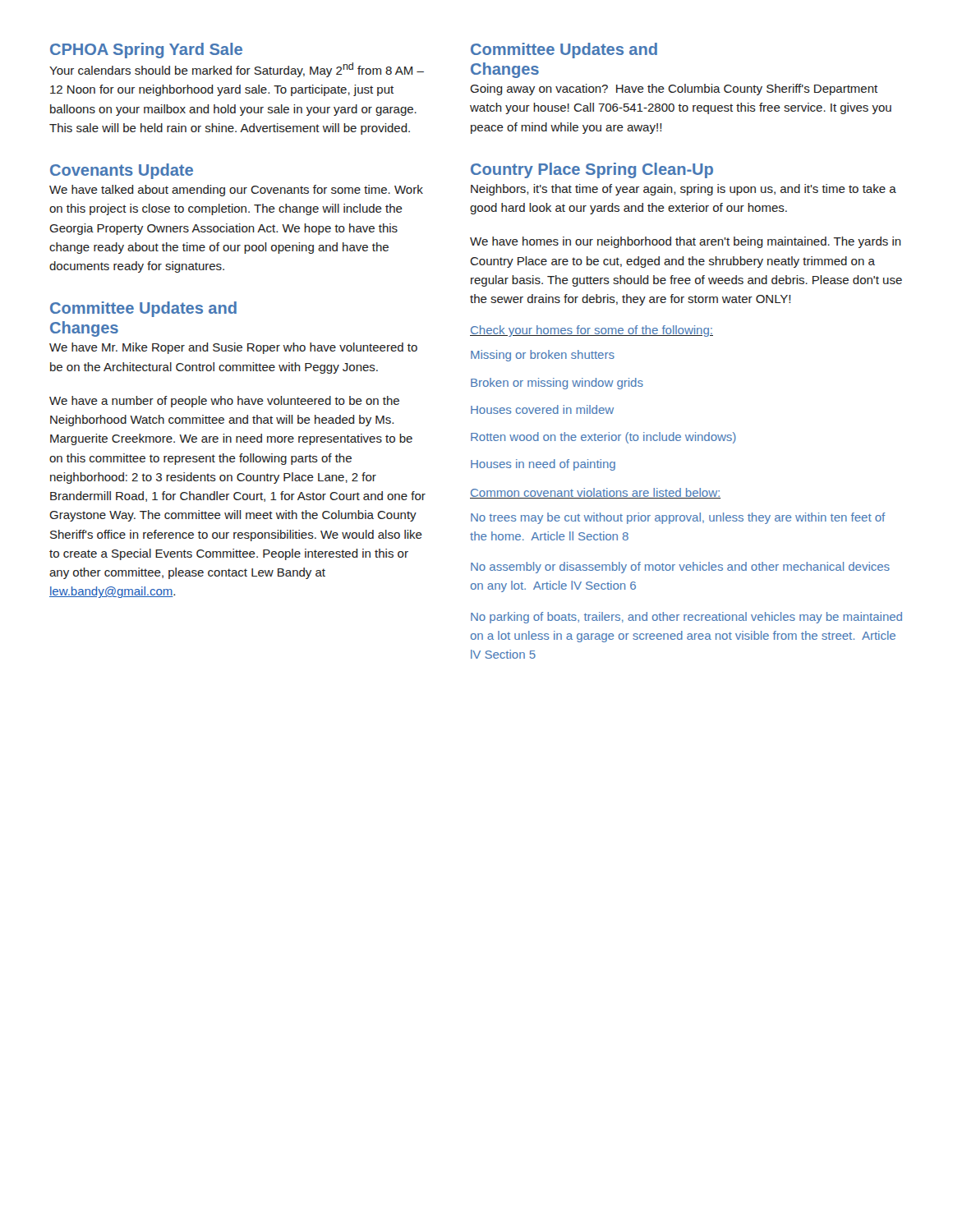Locate the block starting "No parking of boats, trailers, and other"
Viewport: 953px width, 1232px height.
pyautogui.click(x=687, y=635)
